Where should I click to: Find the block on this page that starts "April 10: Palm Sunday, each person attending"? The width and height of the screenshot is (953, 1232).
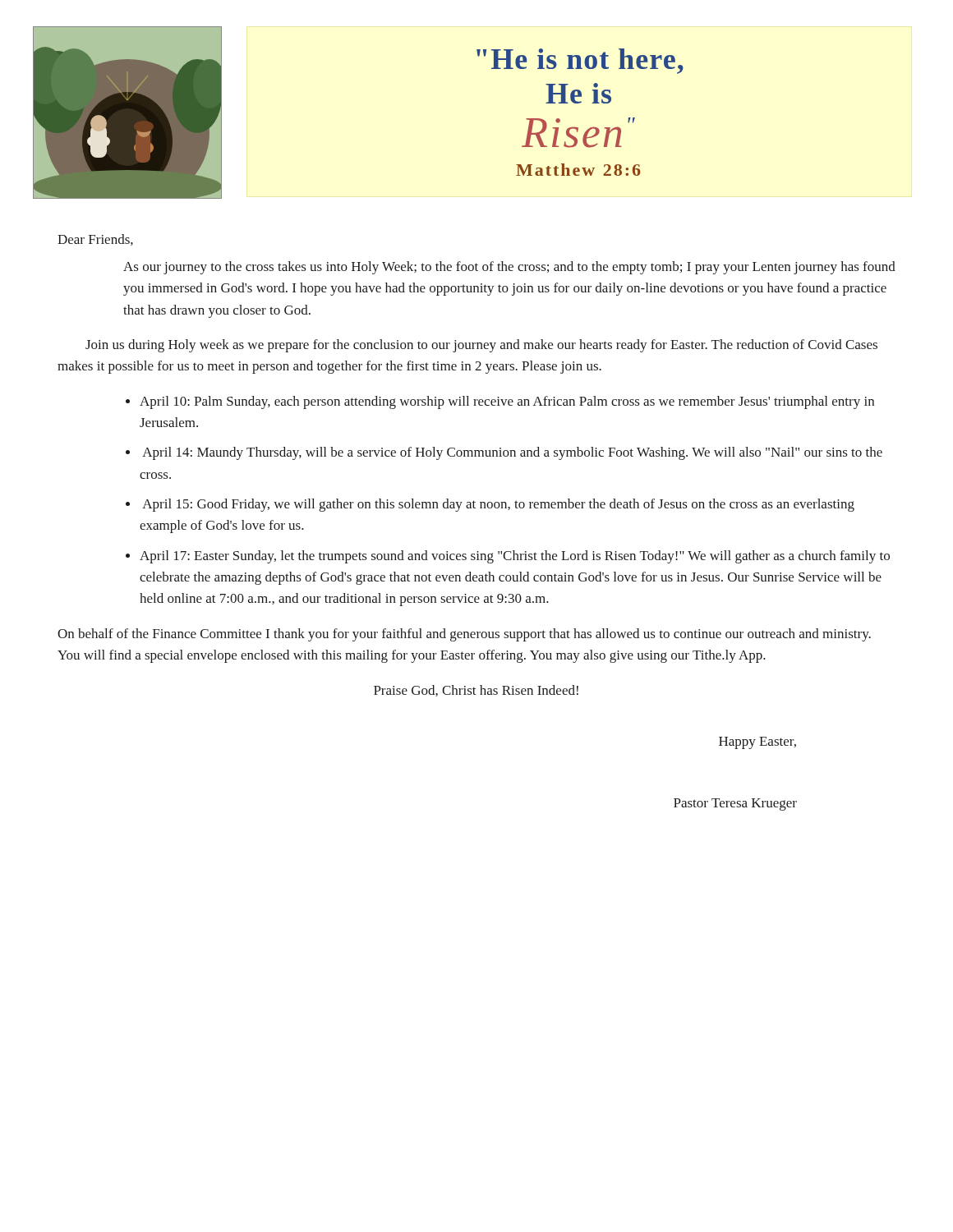click(507, 412)
